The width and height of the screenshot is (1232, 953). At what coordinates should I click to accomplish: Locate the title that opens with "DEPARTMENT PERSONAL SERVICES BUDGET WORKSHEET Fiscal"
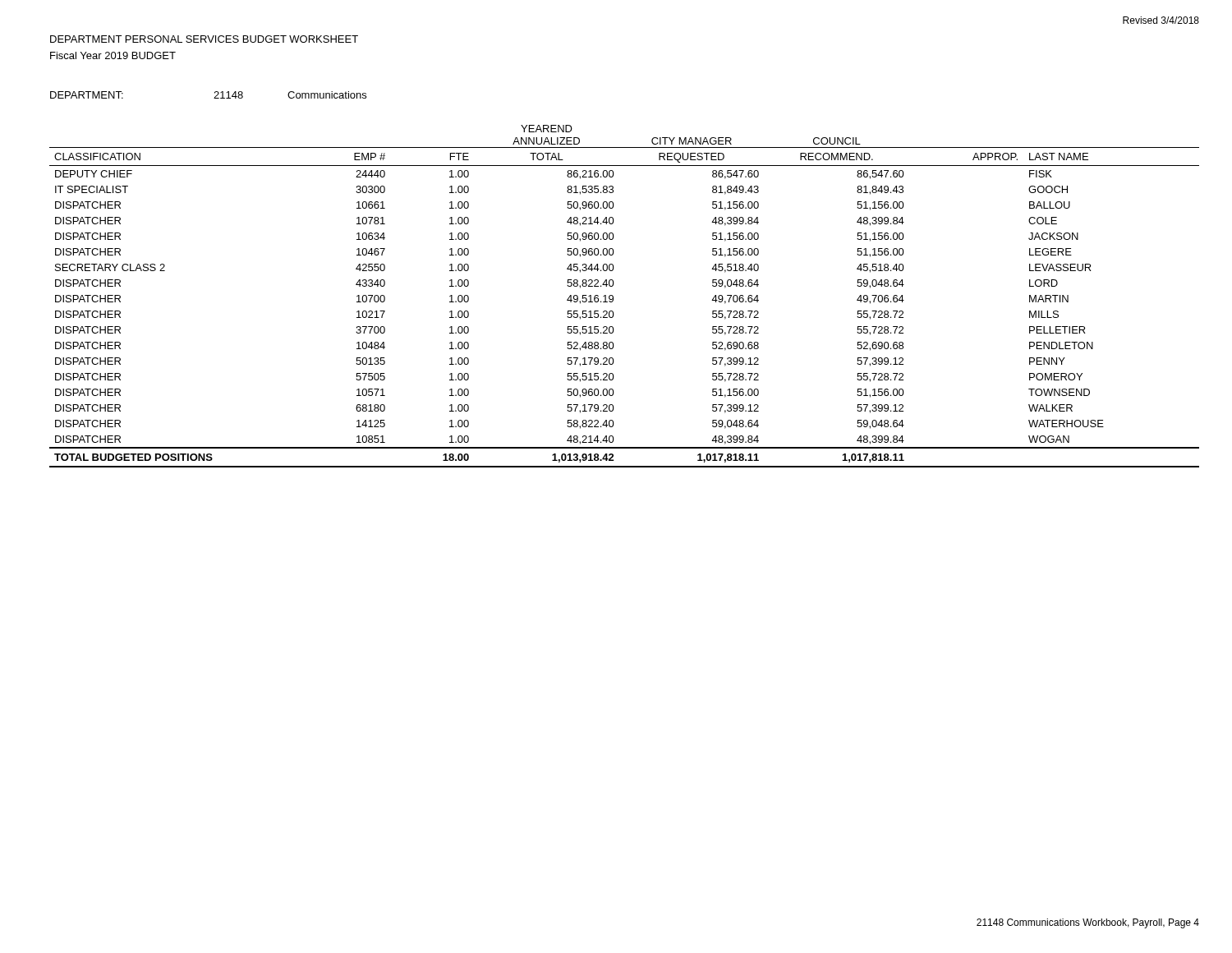pyautogui.click(x=204, y=47)
